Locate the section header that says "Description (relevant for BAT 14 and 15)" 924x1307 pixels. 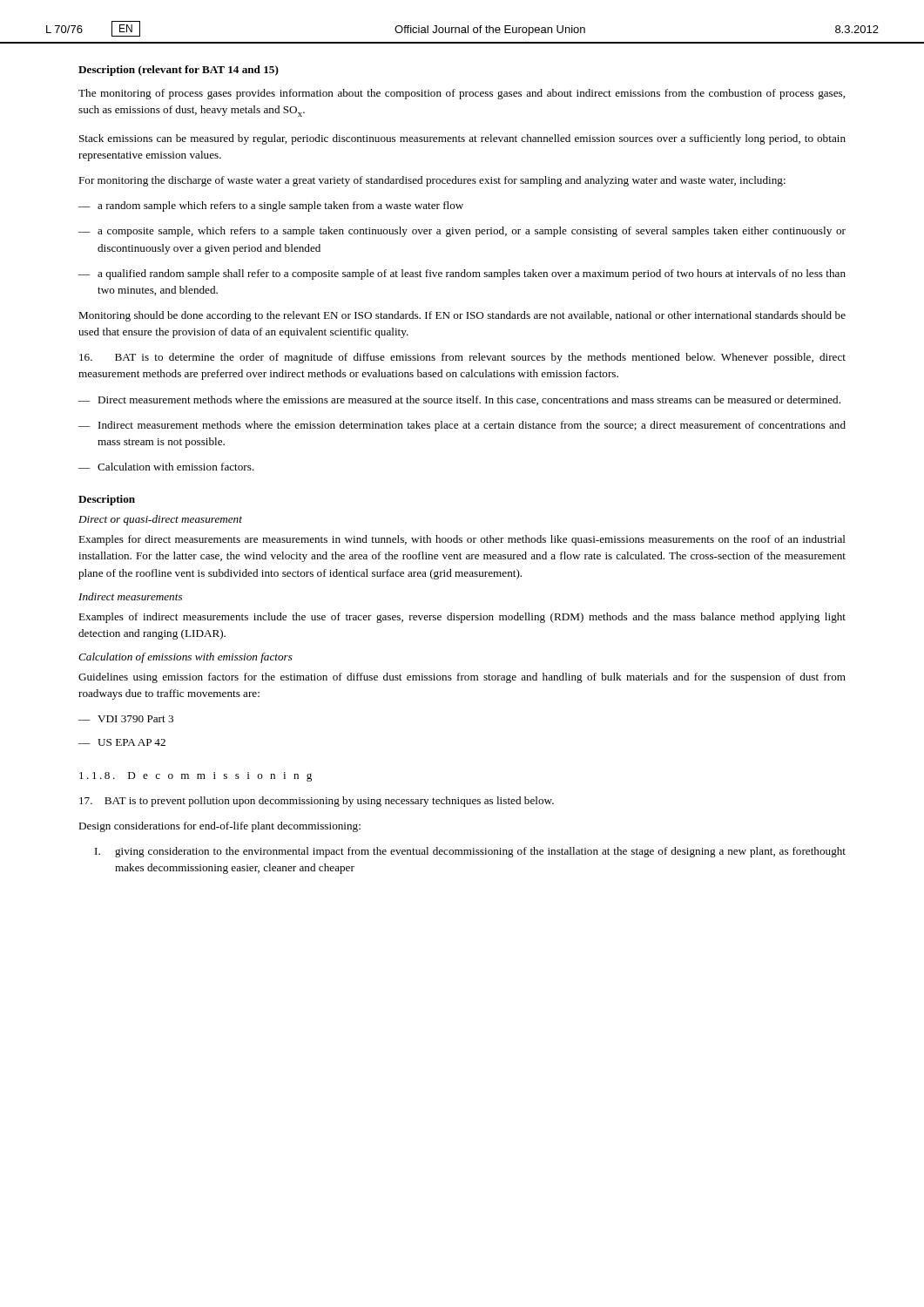tap(178, 69)
